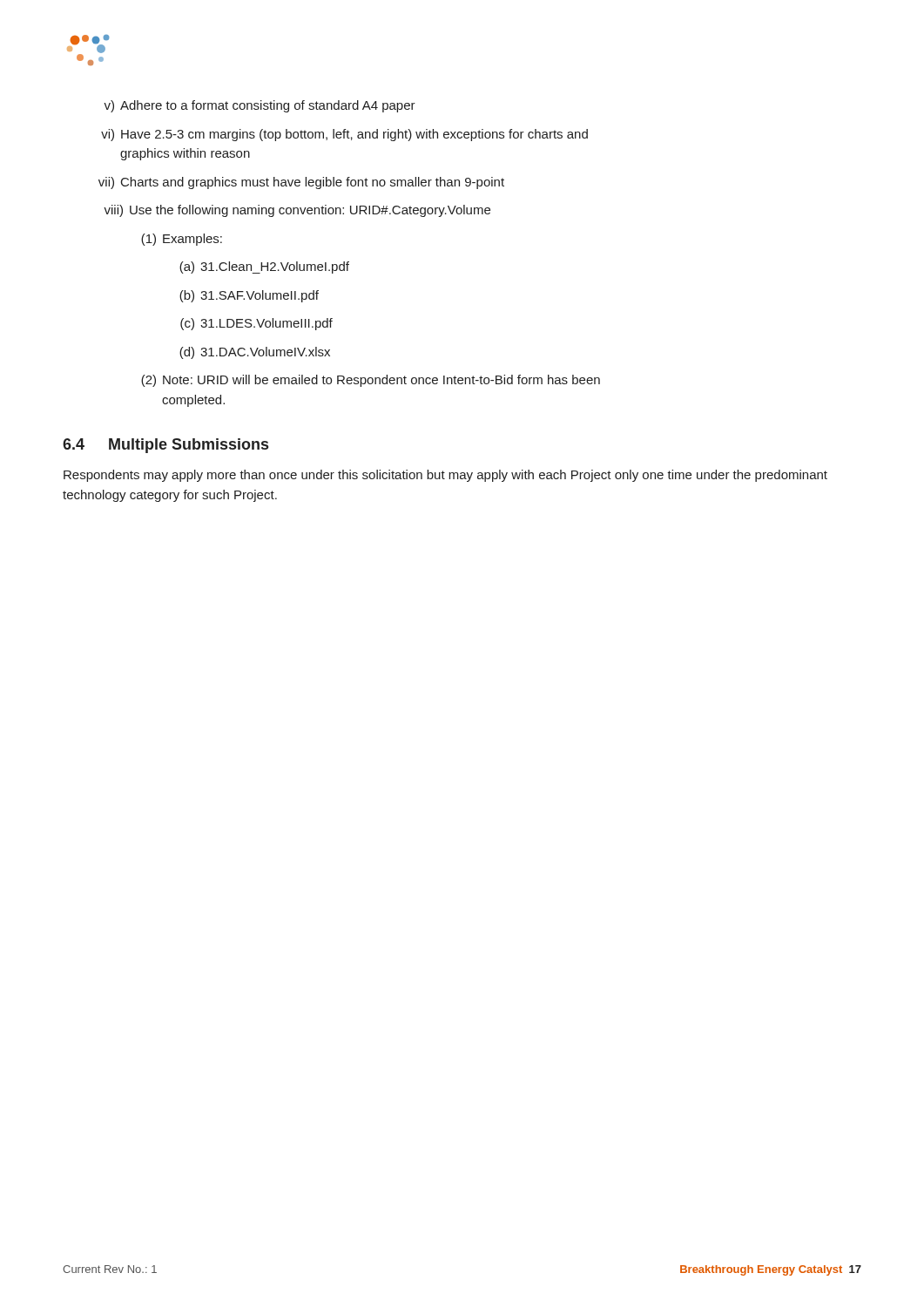Find a logo
The width and height of the screenshot is (924, 1307).
[93, 58]
